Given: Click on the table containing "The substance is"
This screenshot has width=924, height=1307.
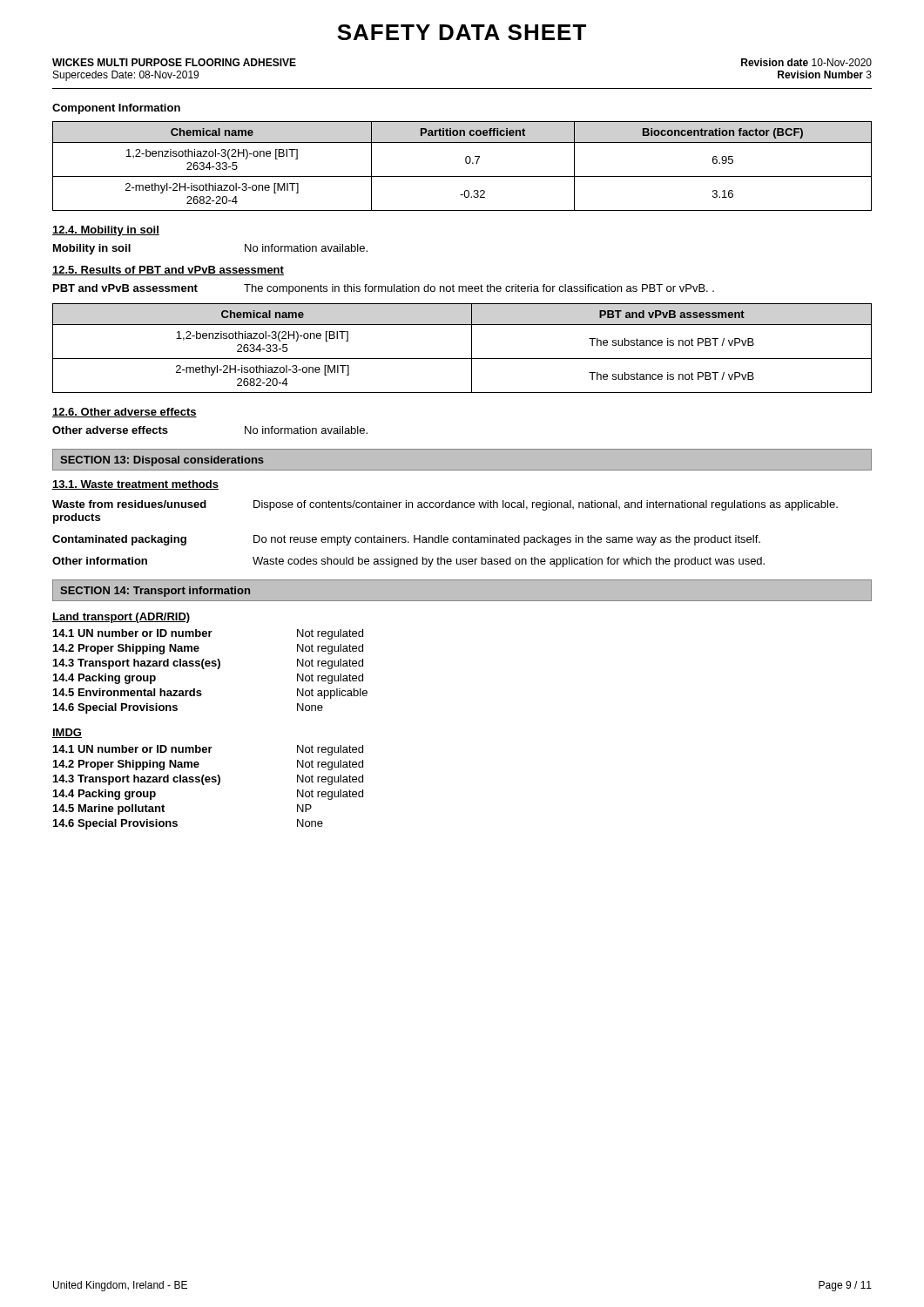Looking at the screenshot, I should coord(462,348).
